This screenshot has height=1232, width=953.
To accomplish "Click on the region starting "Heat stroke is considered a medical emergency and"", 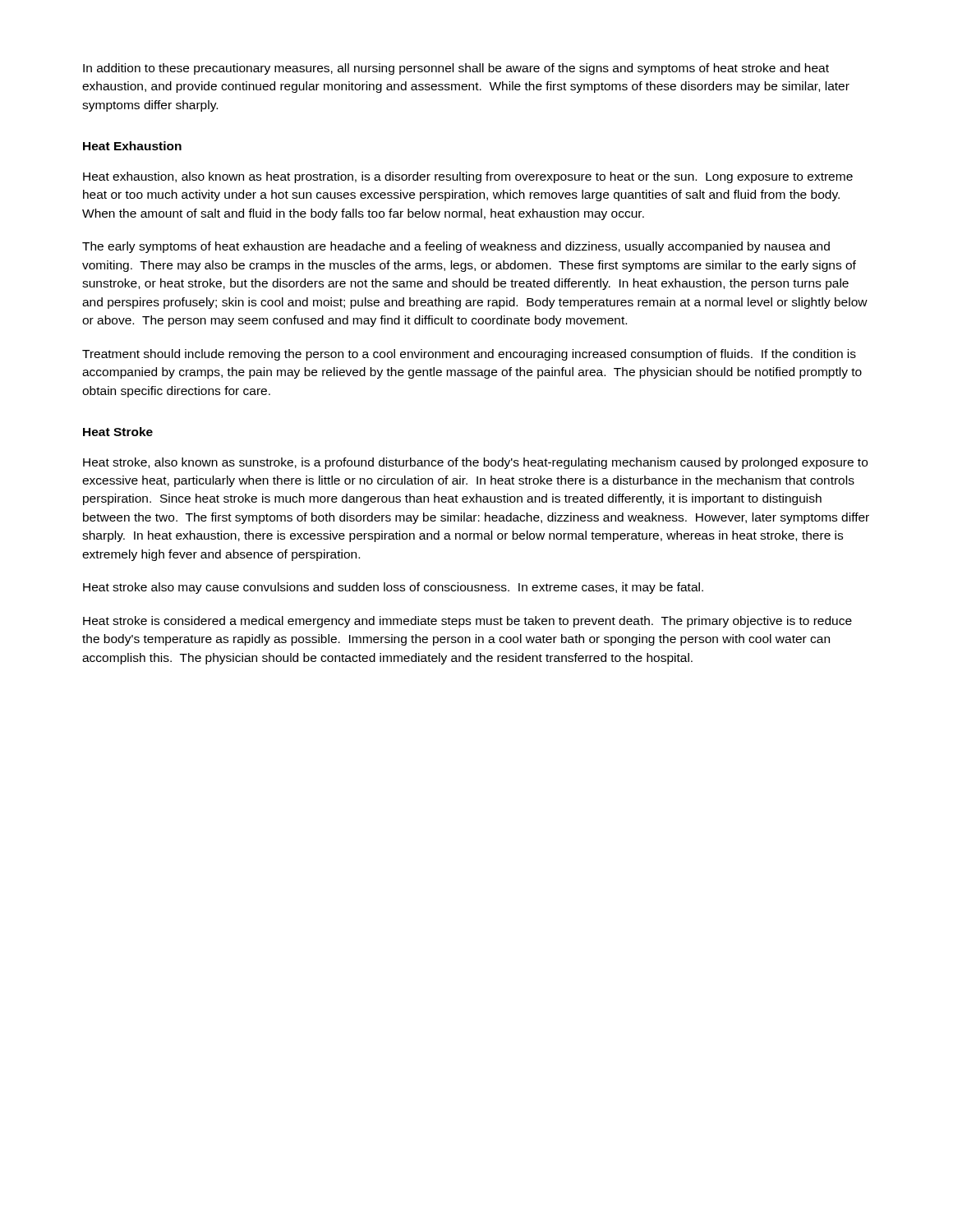I will pyautogui.click(x=467, y=639).
